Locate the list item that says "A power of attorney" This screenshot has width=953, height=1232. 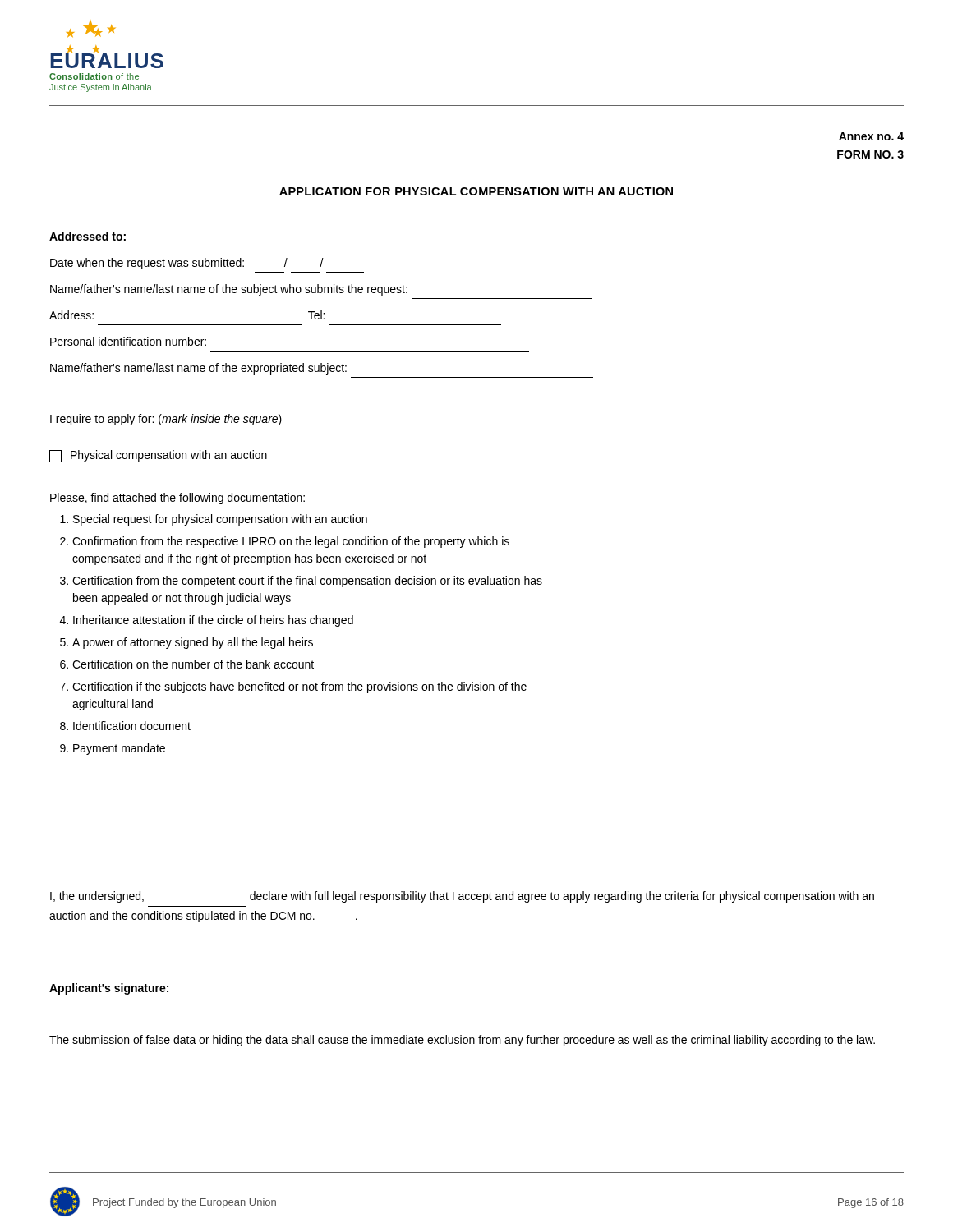[x=193, y=642]
